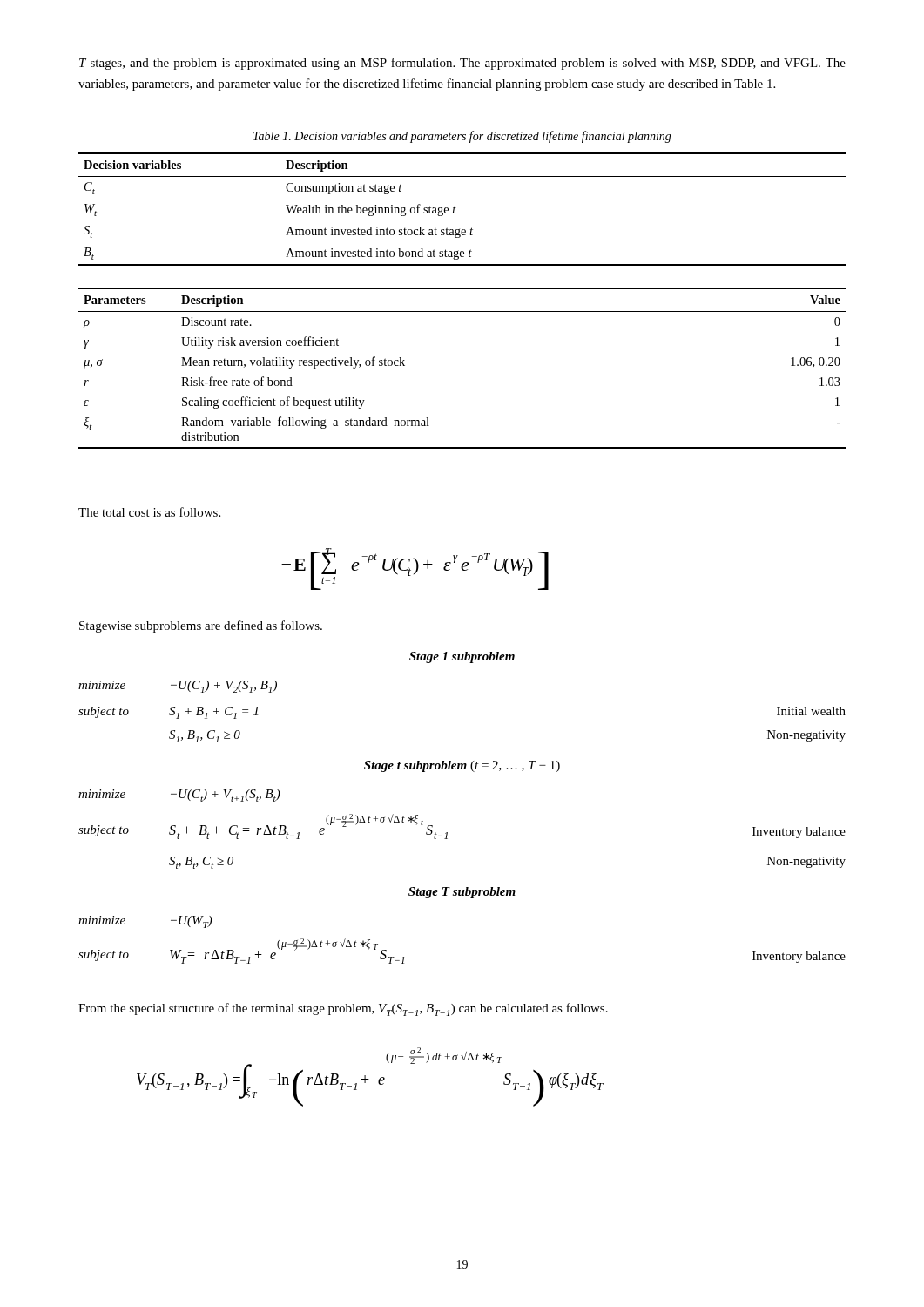Select the block starting "minimize −U(WT)"

100,921
